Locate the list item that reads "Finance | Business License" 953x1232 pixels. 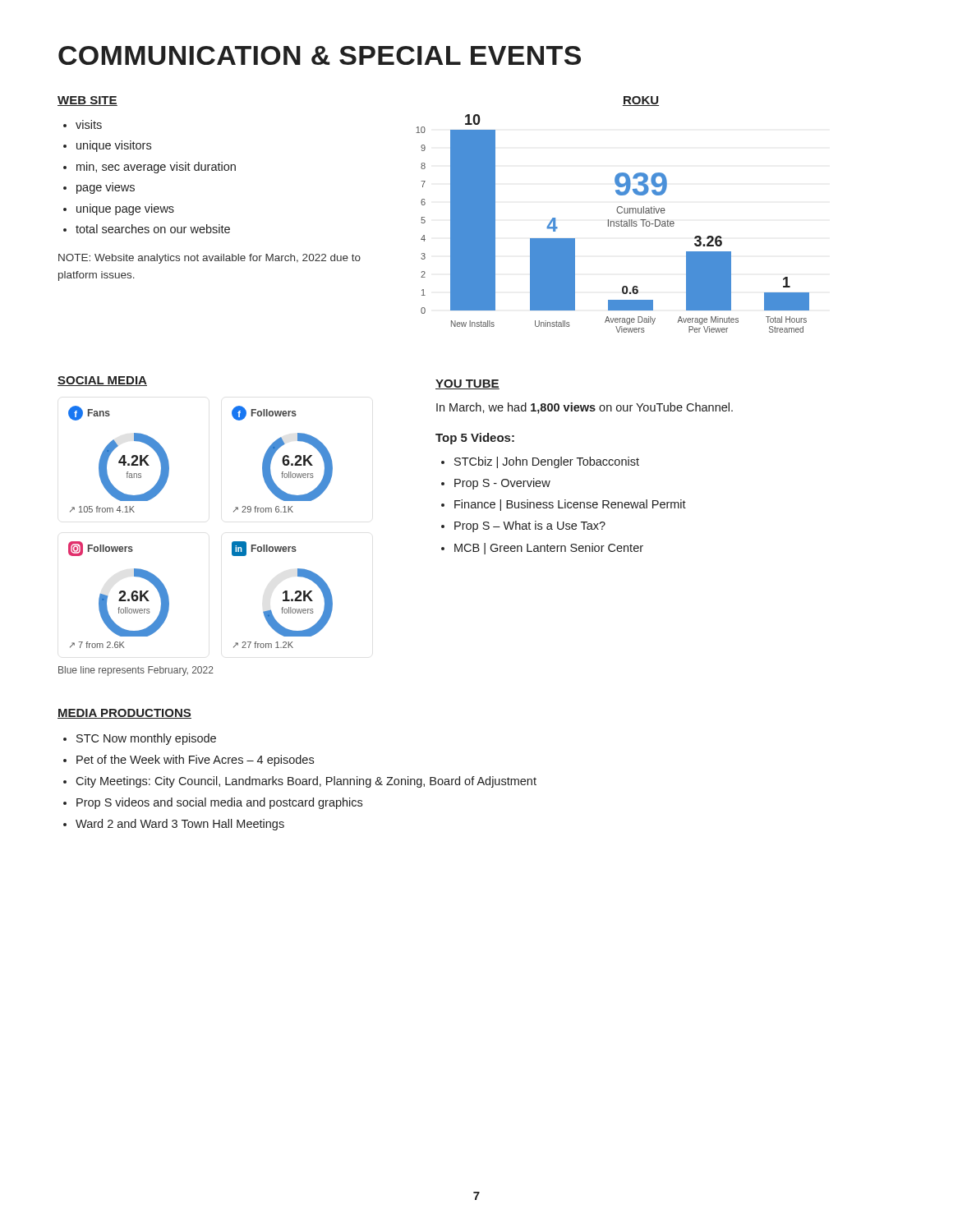click(570, 505)
